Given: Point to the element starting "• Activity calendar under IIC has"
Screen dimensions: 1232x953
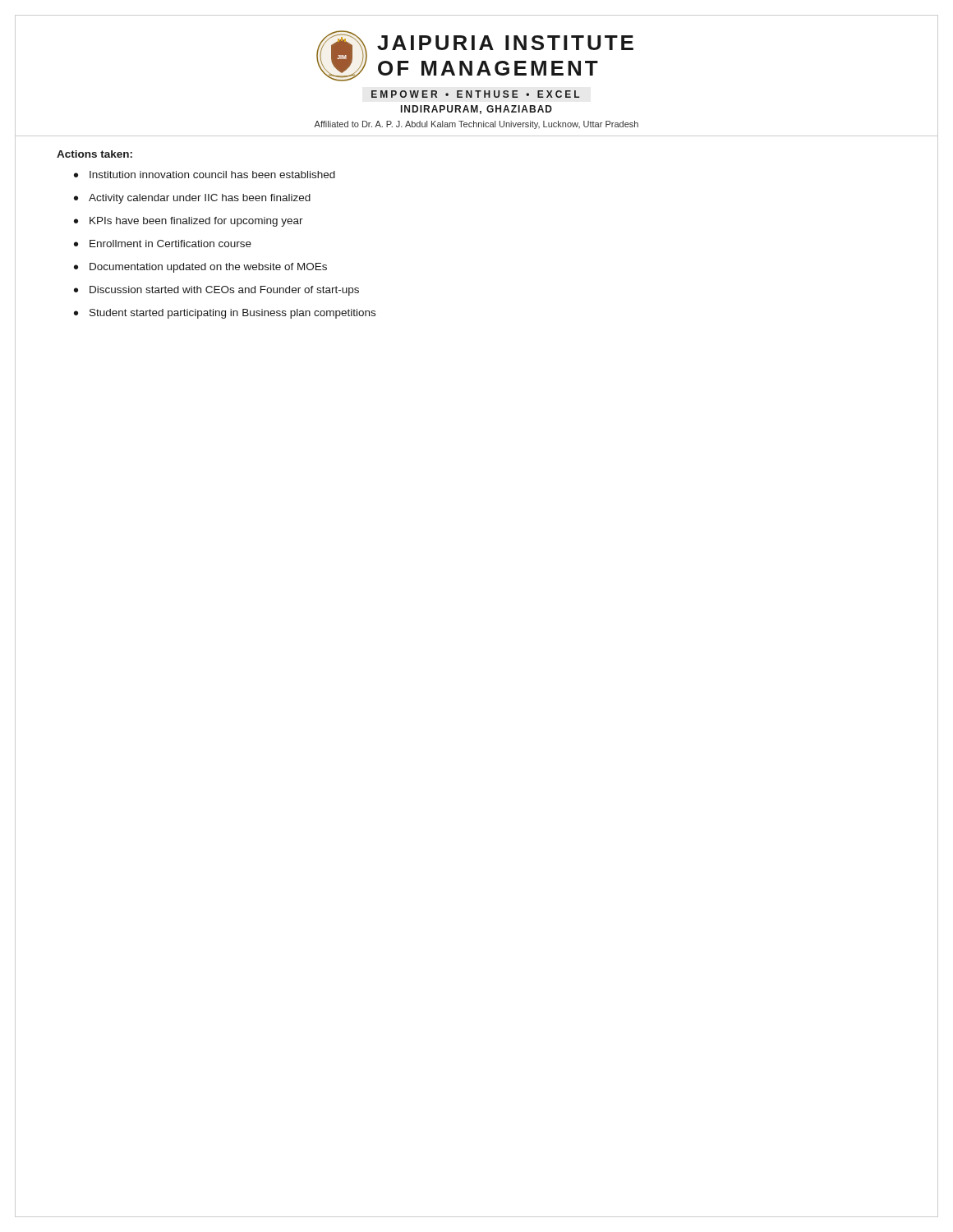Looking at the screenshot, I should point(192,199).
